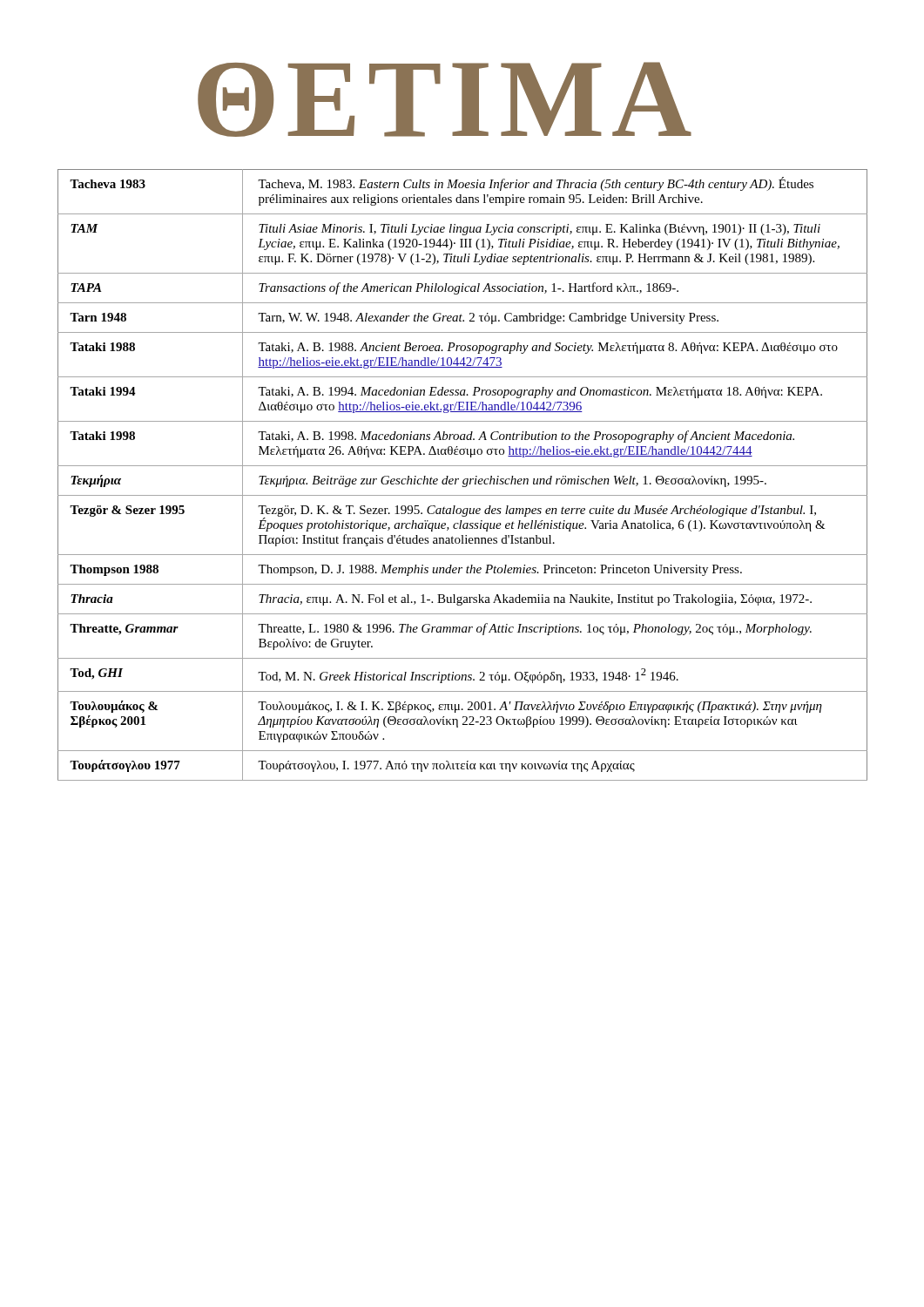This screenshot has height=1307, width=924.
Task: Locate the table
Action: (462, 475)
